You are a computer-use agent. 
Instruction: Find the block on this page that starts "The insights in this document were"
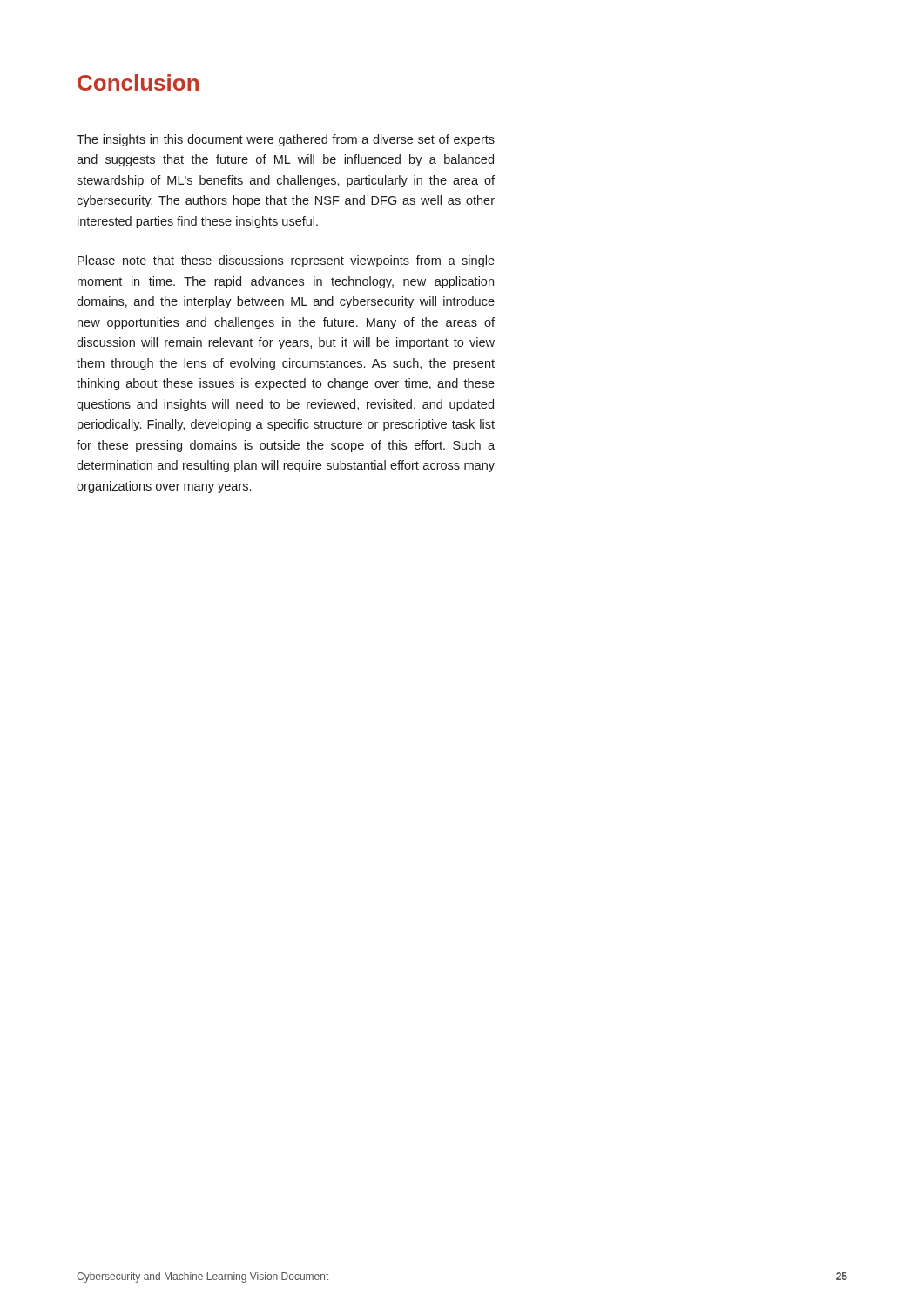tap(286, 180)
